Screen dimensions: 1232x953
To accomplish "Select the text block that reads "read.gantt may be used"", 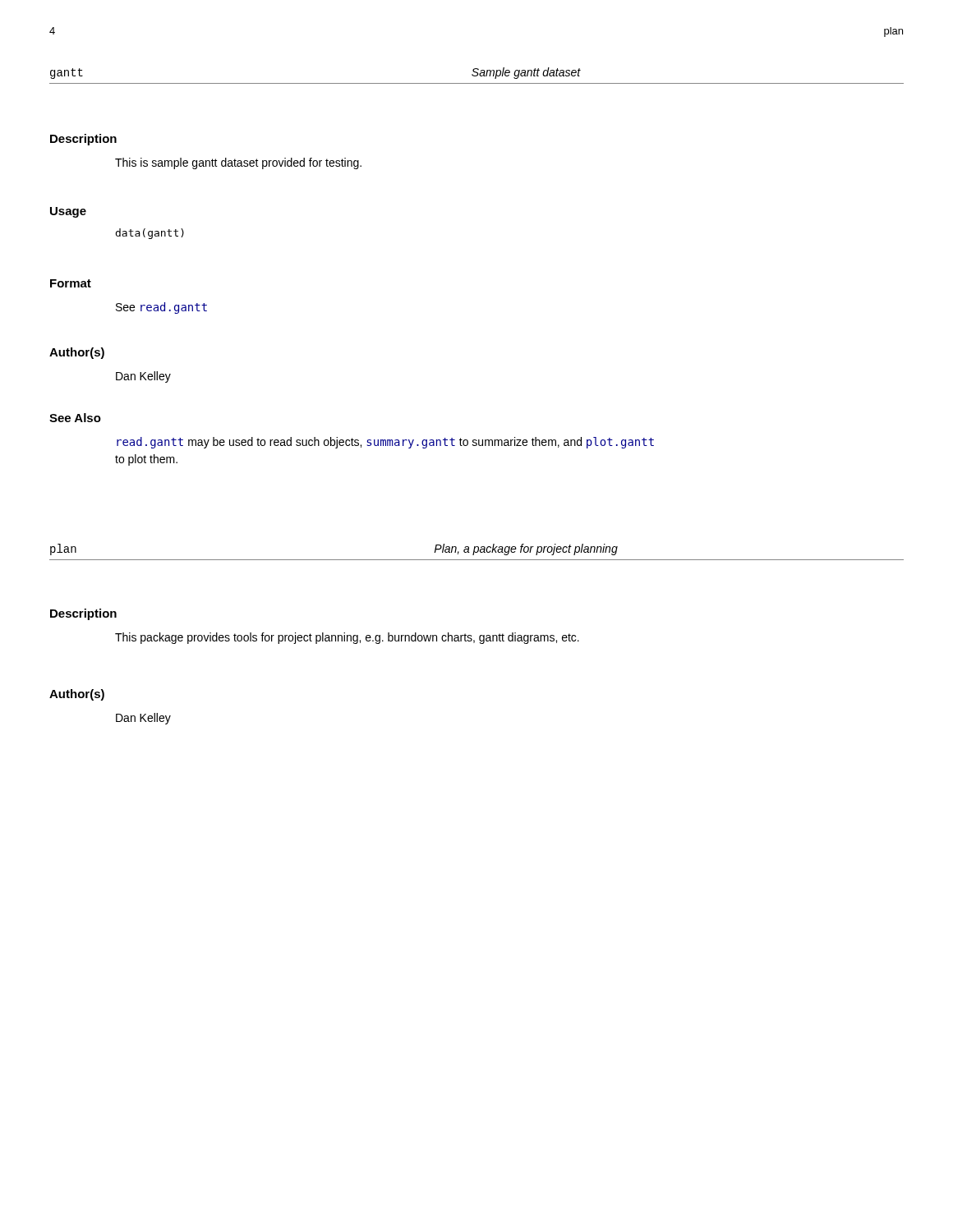I will (385, 450).
